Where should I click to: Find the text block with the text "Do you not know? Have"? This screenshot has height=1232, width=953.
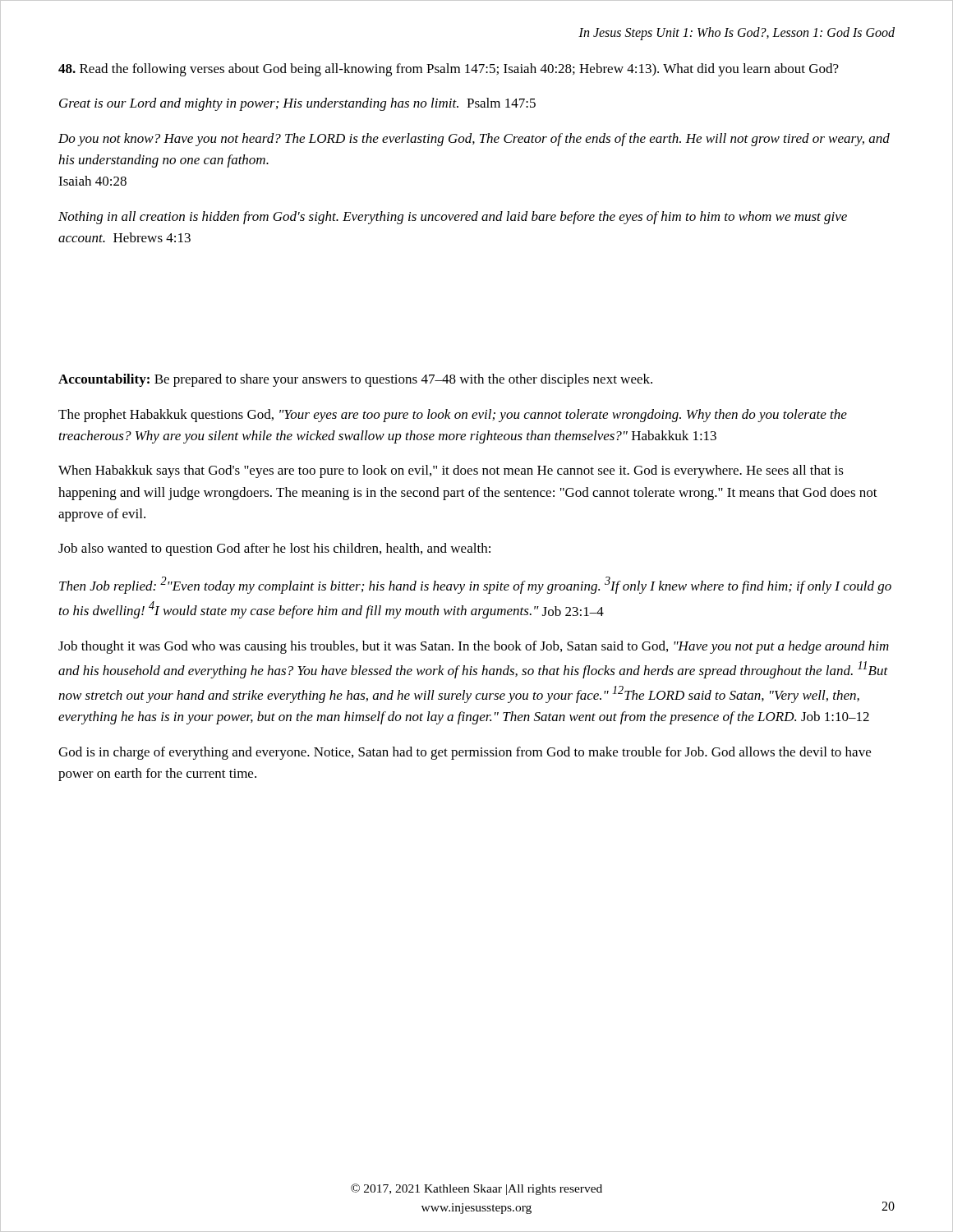pos(474,140)
